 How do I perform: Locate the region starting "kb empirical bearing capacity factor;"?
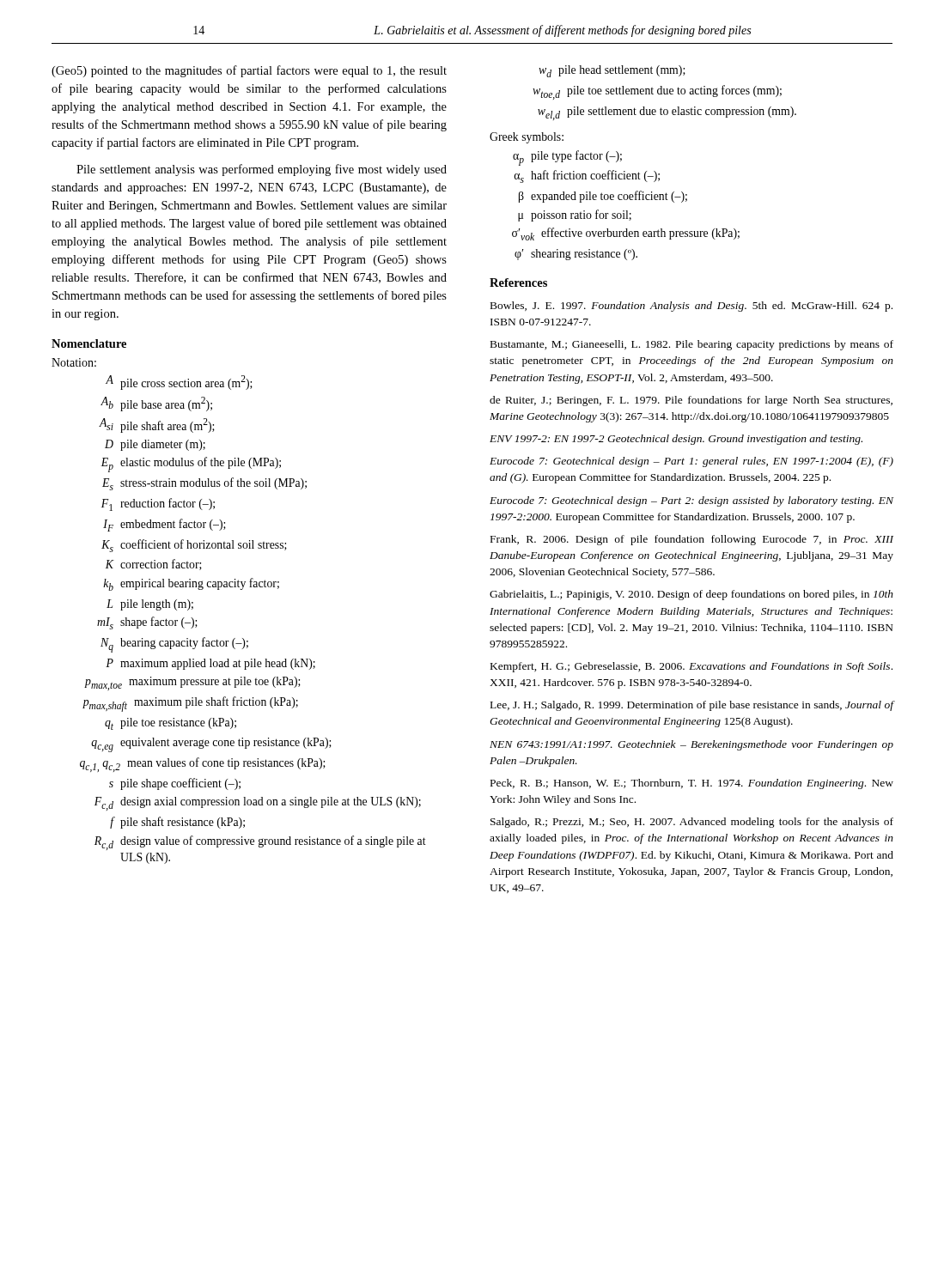(249, 584)
